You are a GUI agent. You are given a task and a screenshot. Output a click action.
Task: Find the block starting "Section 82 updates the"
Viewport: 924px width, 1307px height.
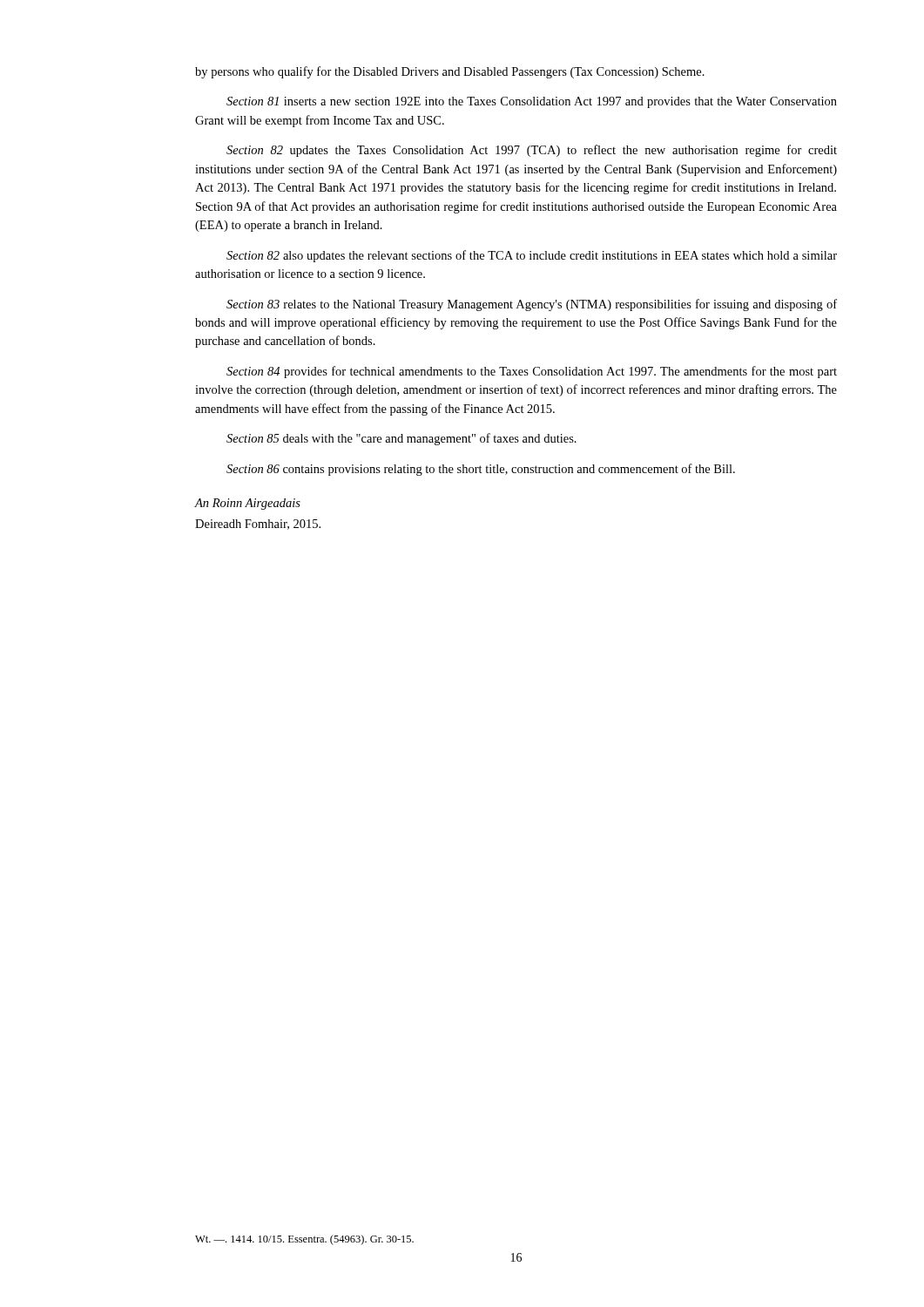point(516,188)
